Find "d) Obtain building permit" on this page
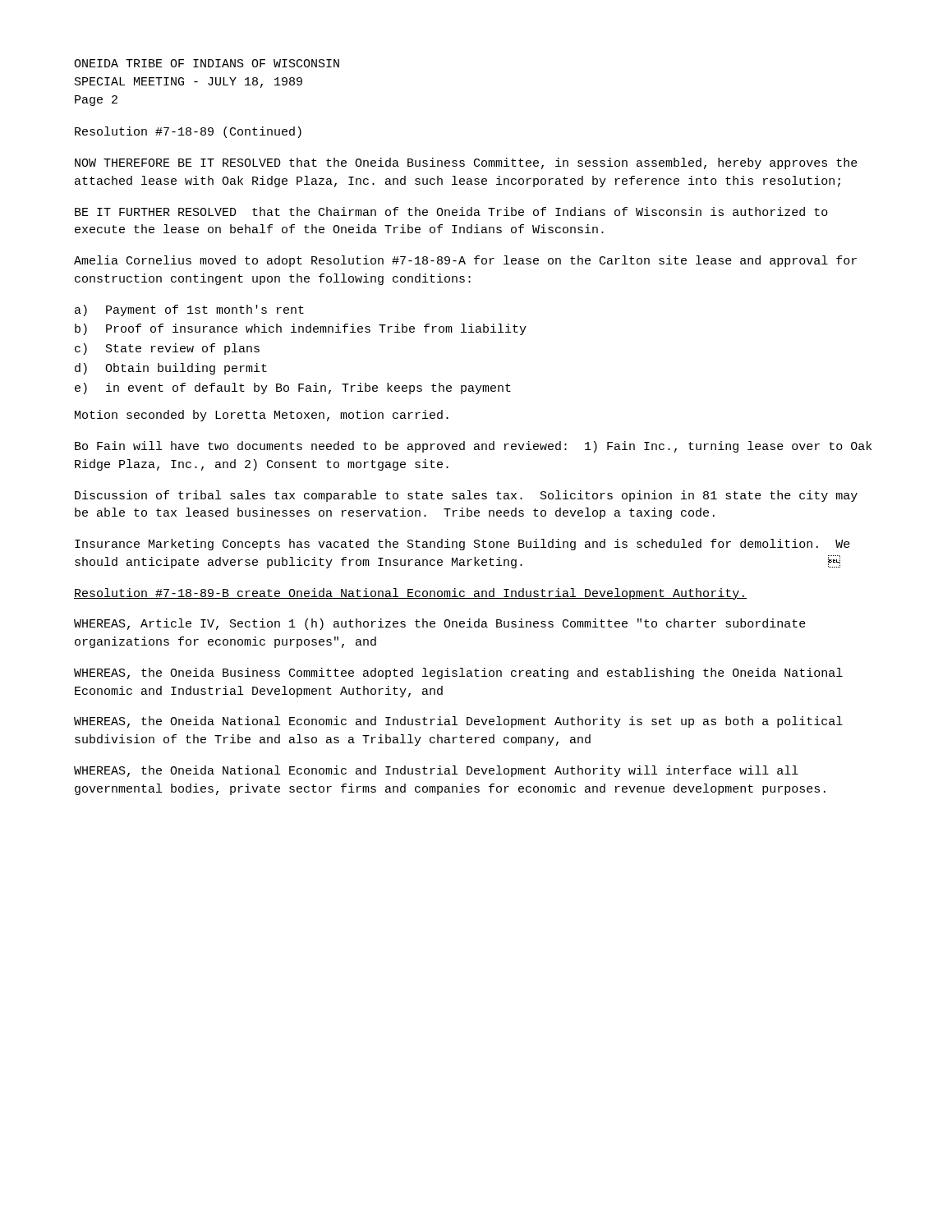 click(x=171, y=369)
